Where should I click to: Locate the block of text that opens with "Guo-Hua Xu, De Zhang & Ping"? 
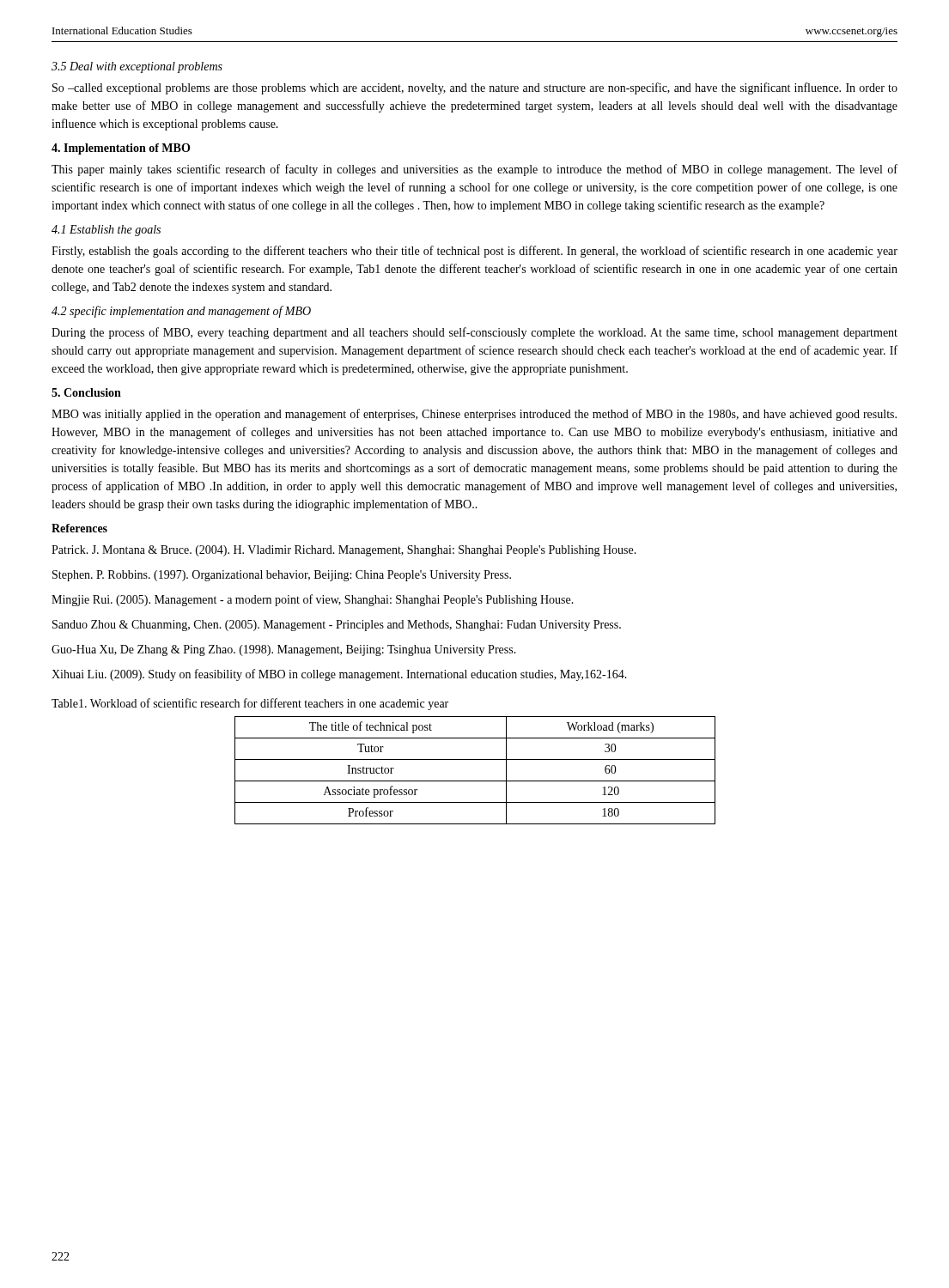coord(284,650)
